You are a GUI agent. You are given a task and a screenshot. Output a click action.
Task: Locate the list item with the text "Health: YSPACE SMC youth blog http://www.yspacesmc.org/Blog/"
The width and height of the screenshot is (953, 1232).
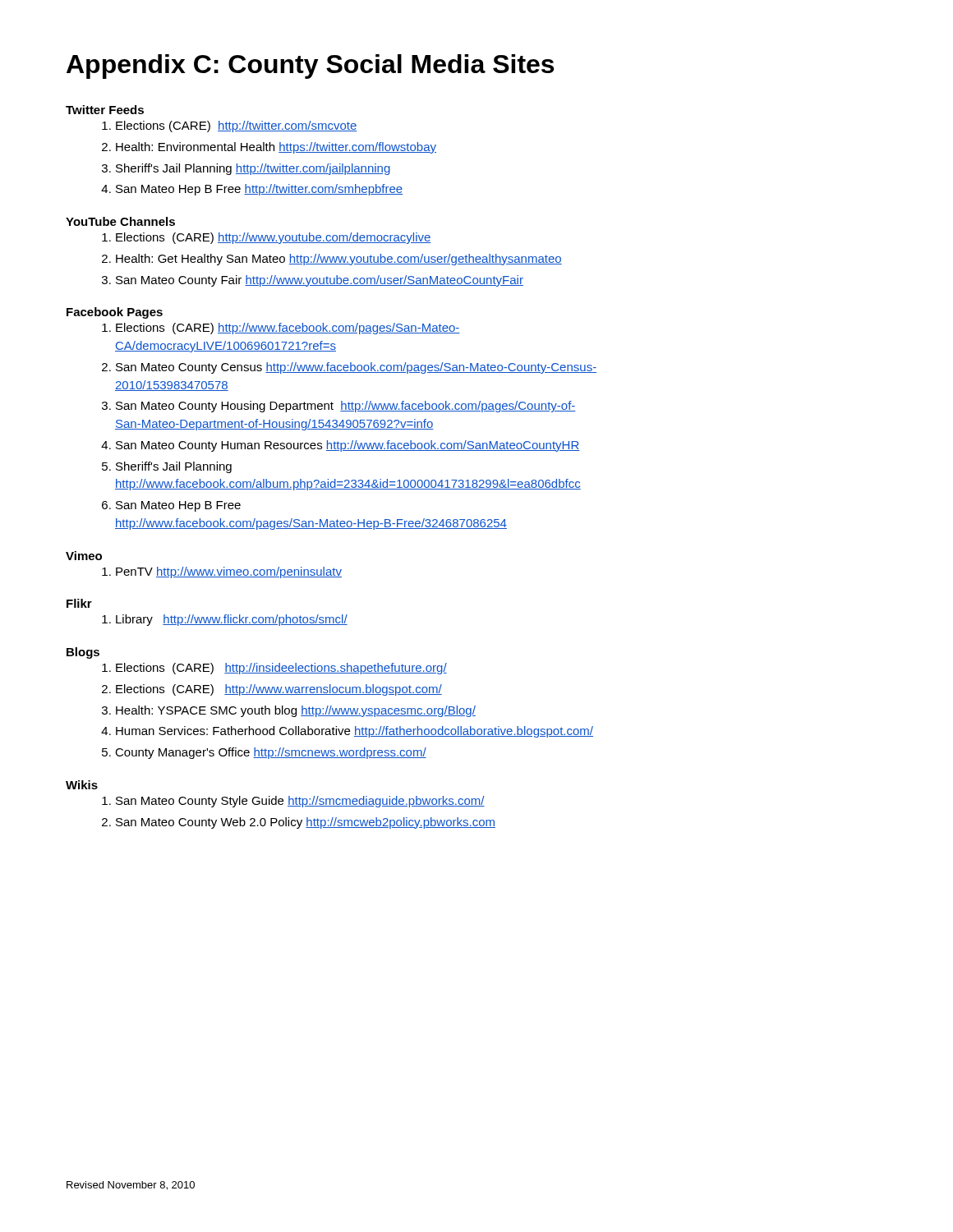tap(295, 710)
